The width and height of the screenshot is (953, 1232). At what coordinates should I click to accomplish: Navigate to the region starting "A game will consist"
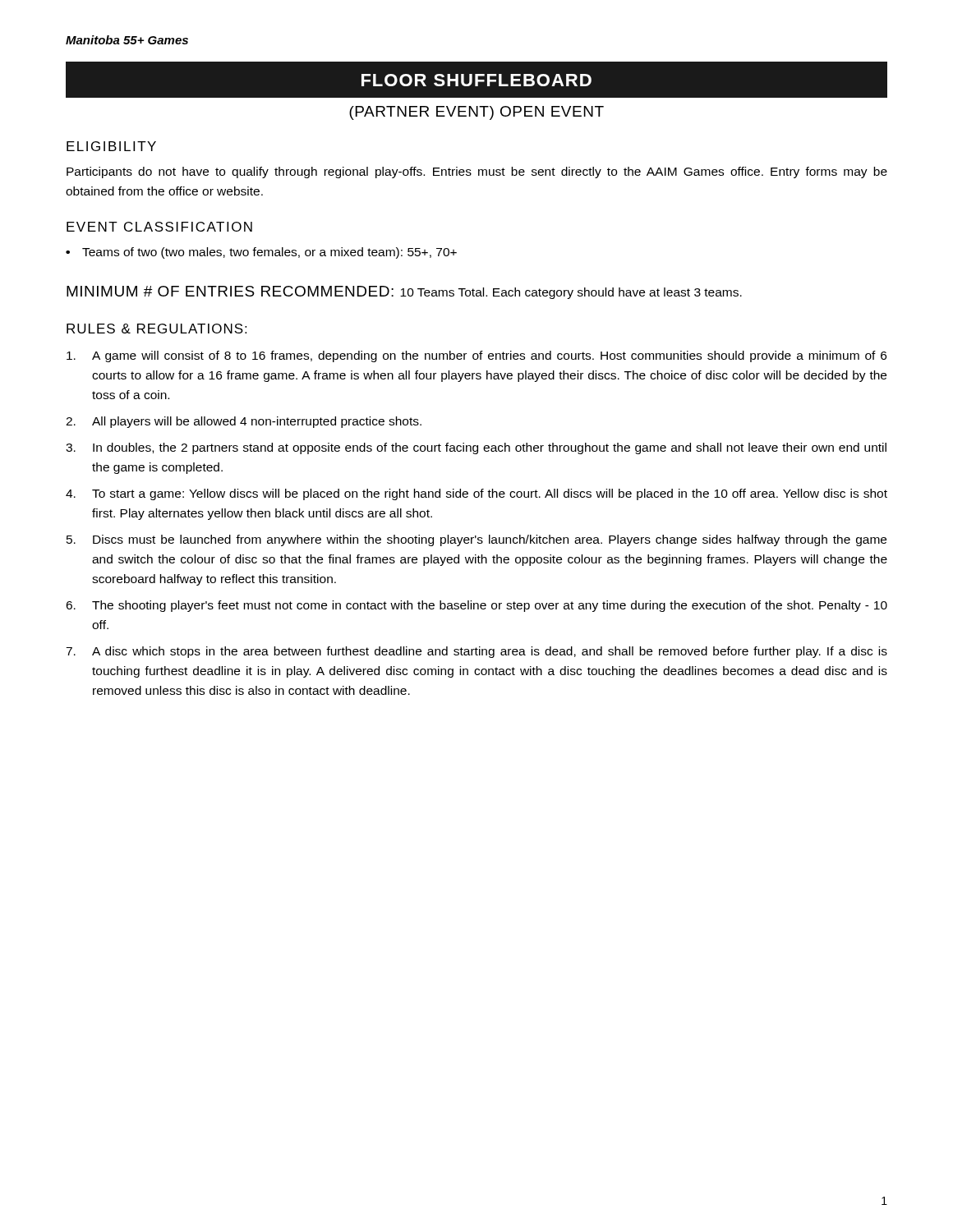pyautogui.click(x=476, y=375)
